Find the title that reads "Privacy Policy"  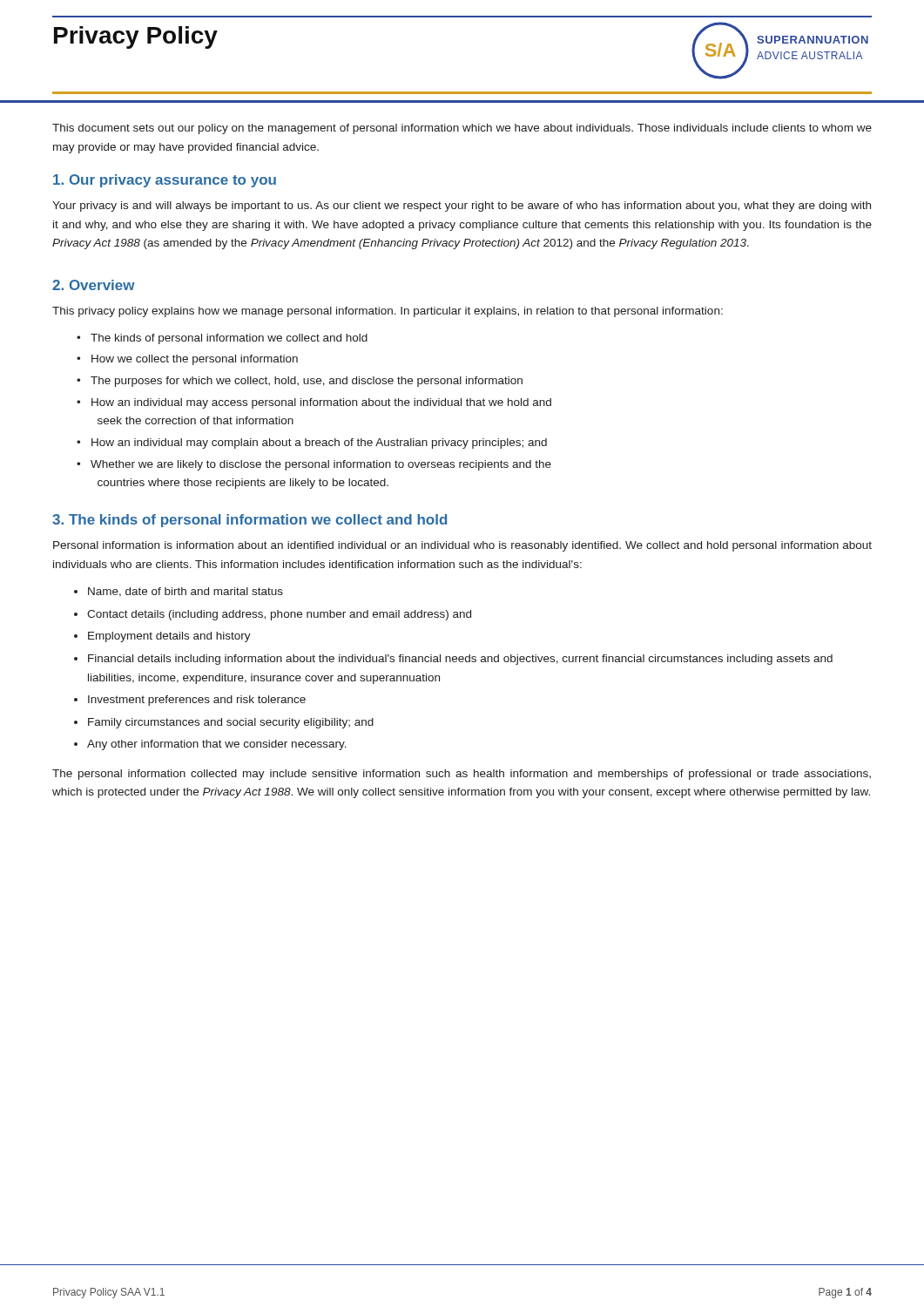point(135,35)
